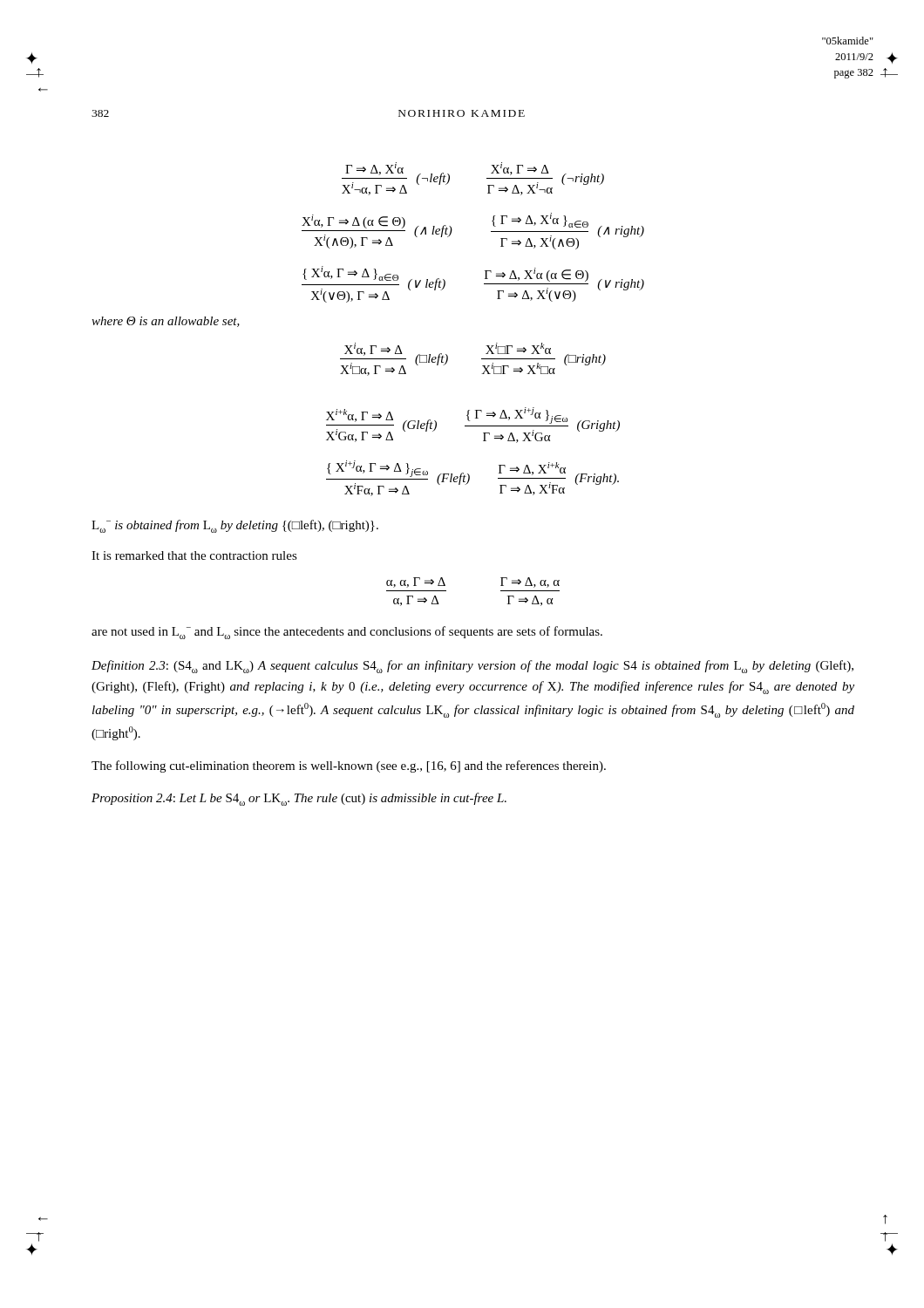Navigate to the region starting "{ Xiα, Γ ⇒ Δ }α∈Θ Xi(∨Θ), Γ"

pyautogui.click(x=473, y=283)
